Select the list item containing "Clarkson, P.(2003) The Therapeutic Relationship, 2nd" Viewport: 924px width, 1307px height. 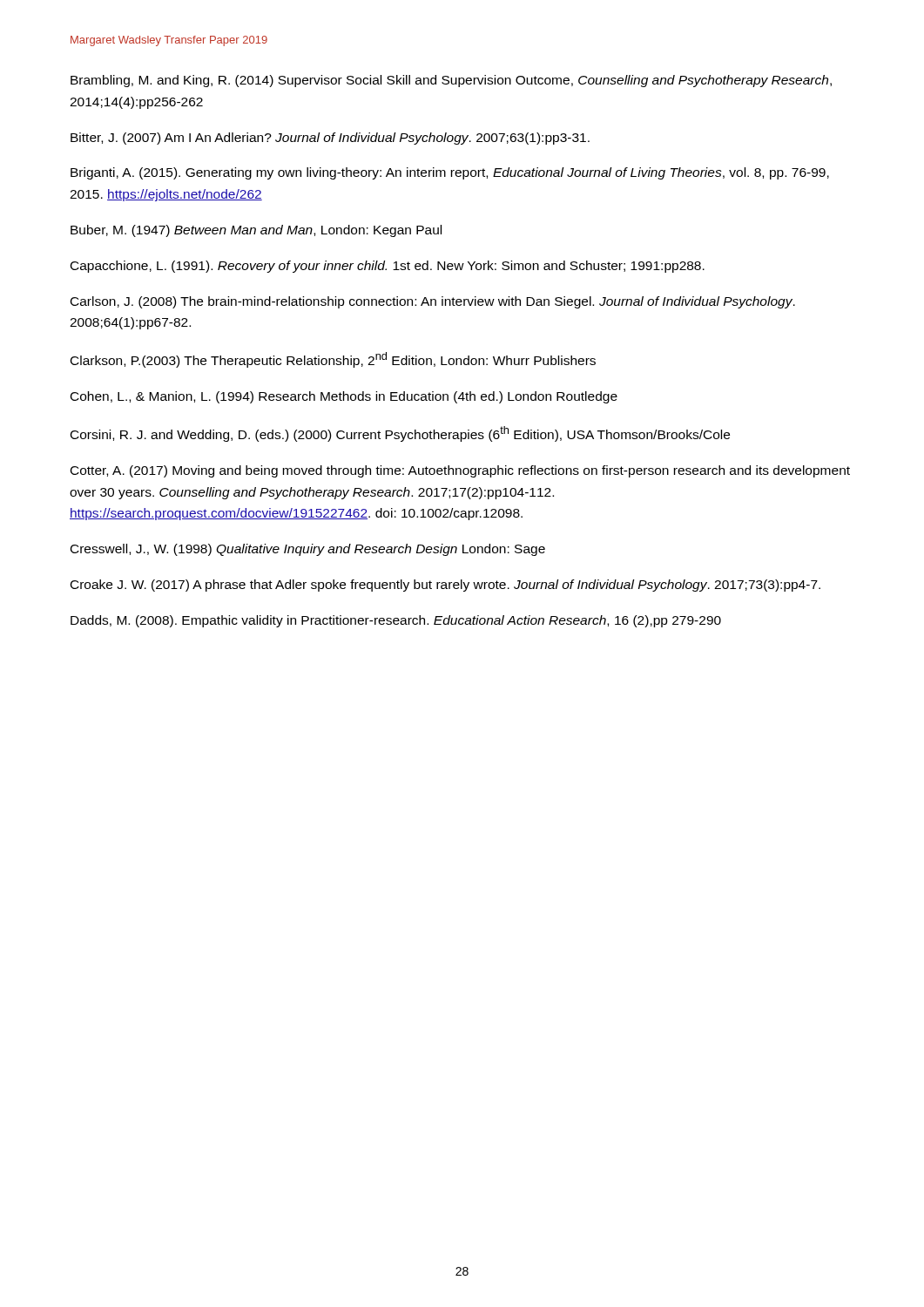(x=333, y=359)
